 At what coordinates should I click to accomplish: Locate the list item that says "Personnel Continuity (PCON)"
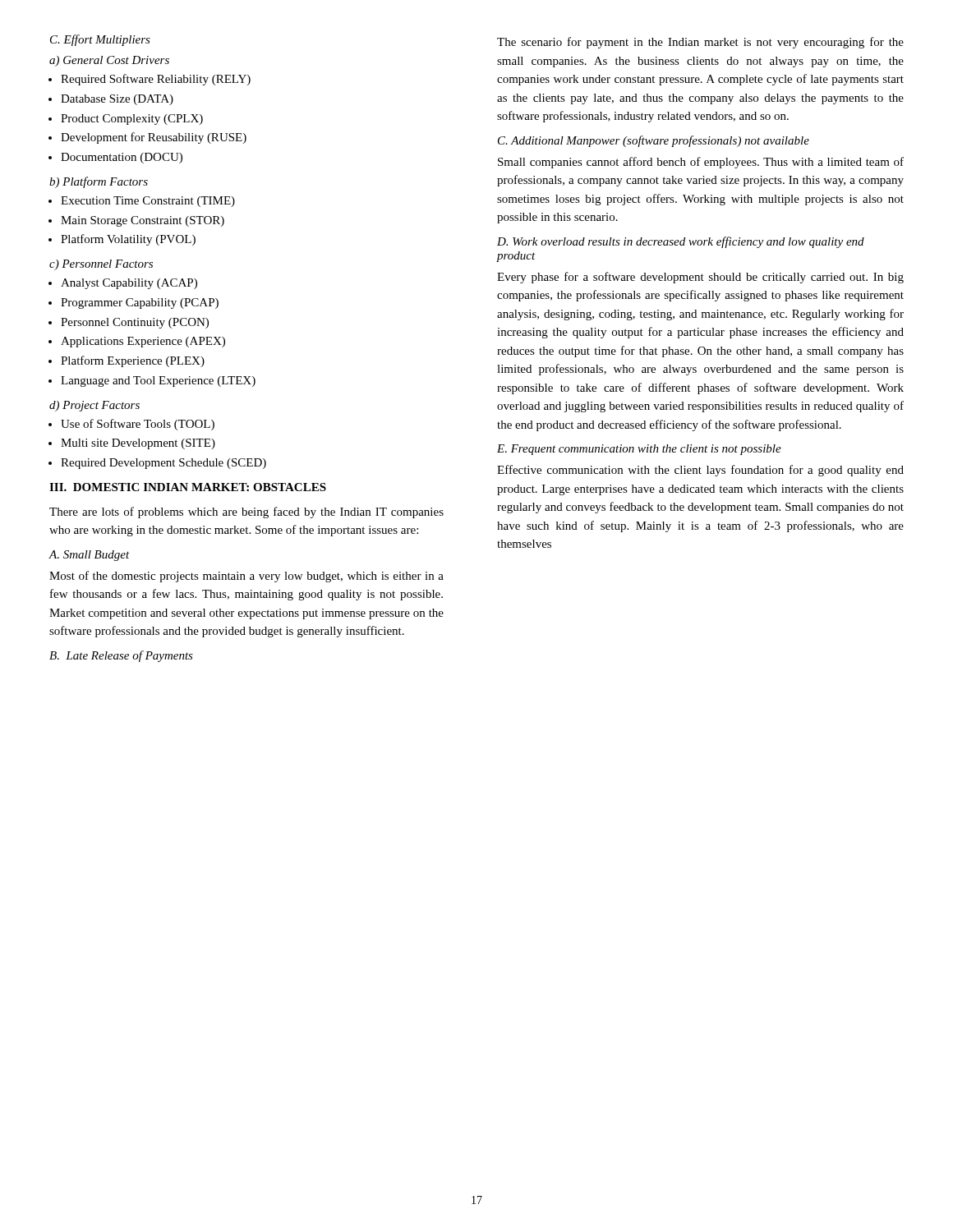(x=135, y=323)
